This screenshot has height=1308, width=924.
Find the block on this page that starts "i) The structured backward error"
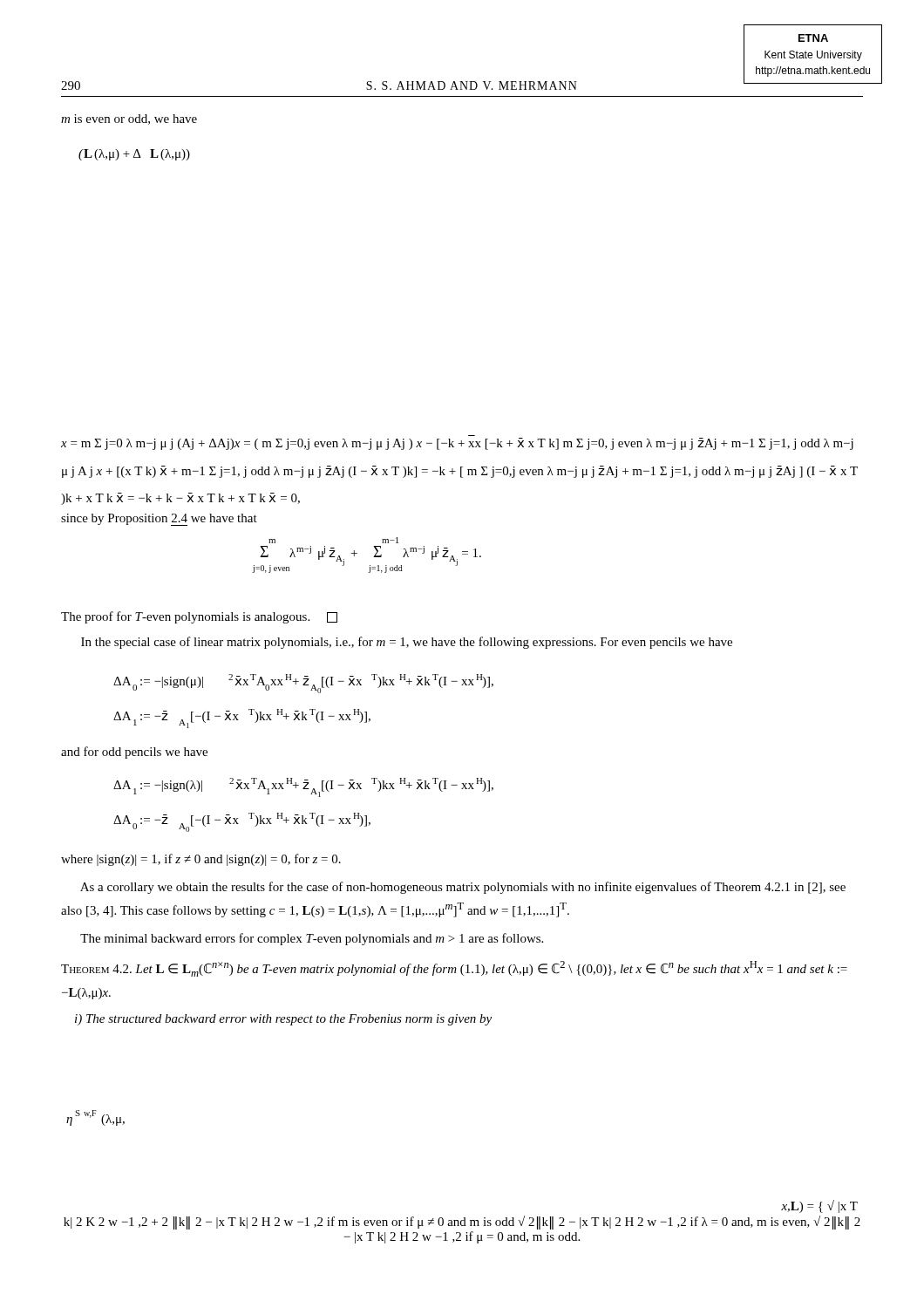(276, 1018)
